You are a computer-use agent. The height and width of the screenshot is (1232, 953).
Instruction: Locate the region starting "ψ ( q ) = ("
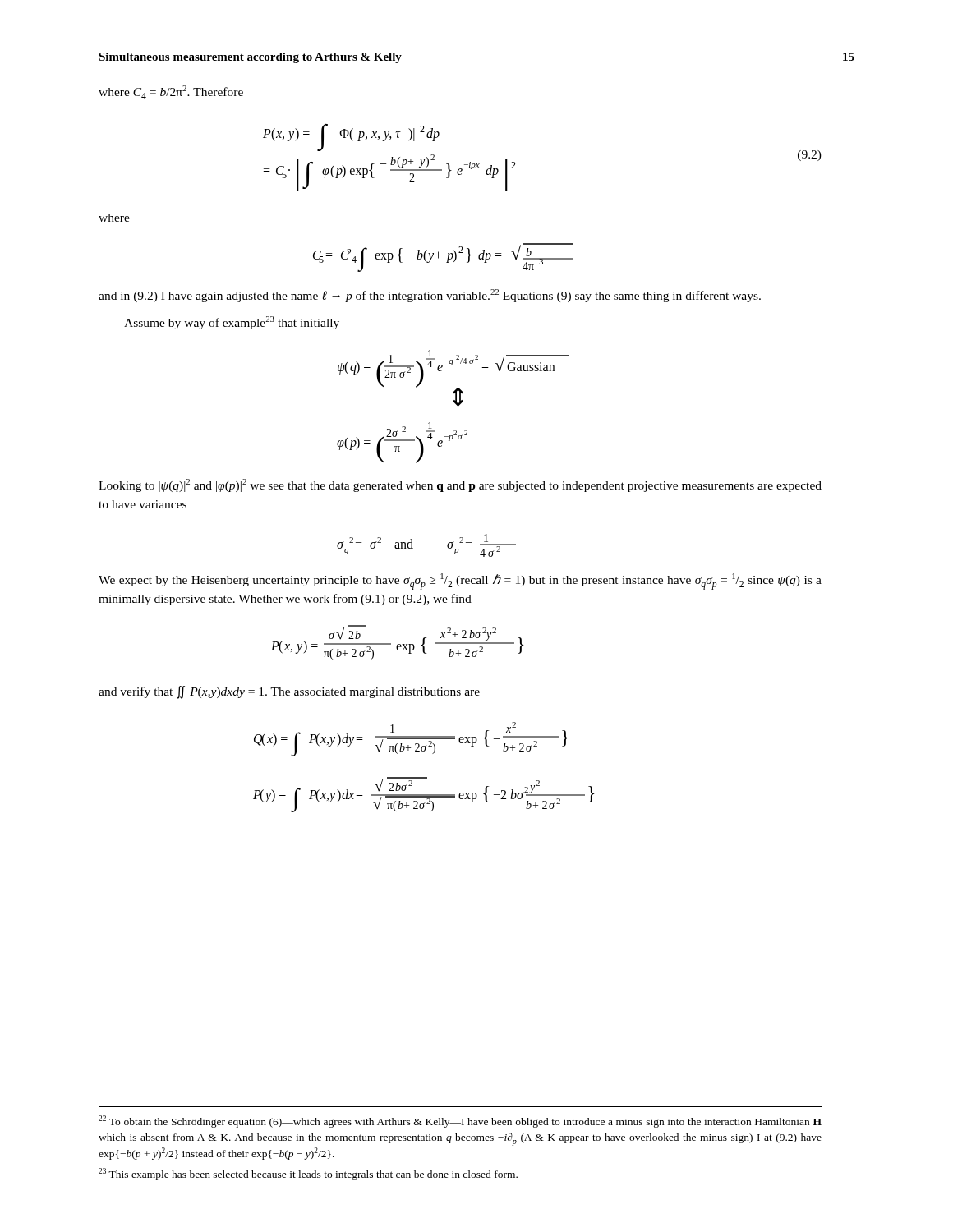[460, 404]
